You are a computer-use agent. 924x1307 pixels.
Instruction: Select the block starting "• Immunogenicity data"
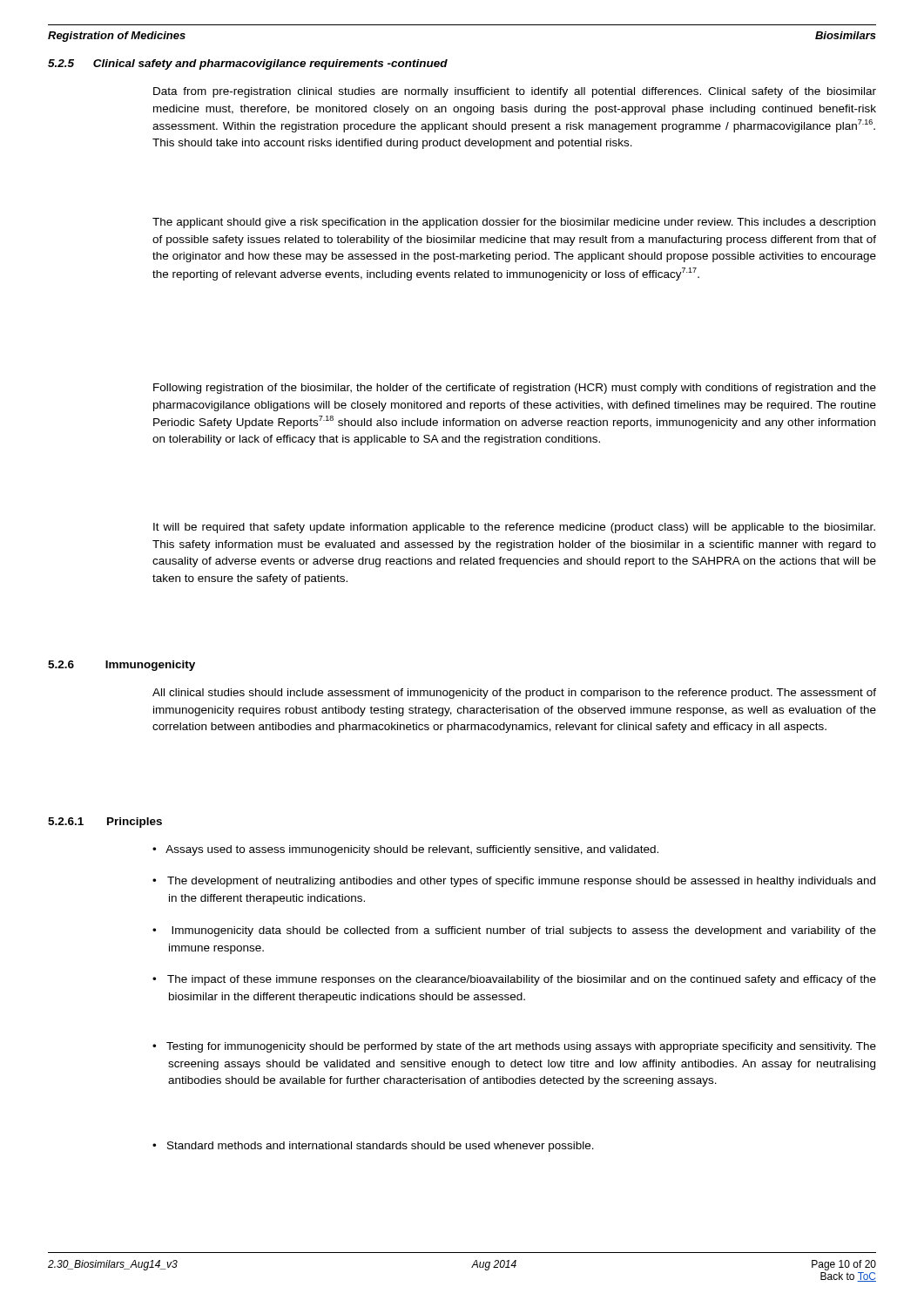click(x=514, y=939)
